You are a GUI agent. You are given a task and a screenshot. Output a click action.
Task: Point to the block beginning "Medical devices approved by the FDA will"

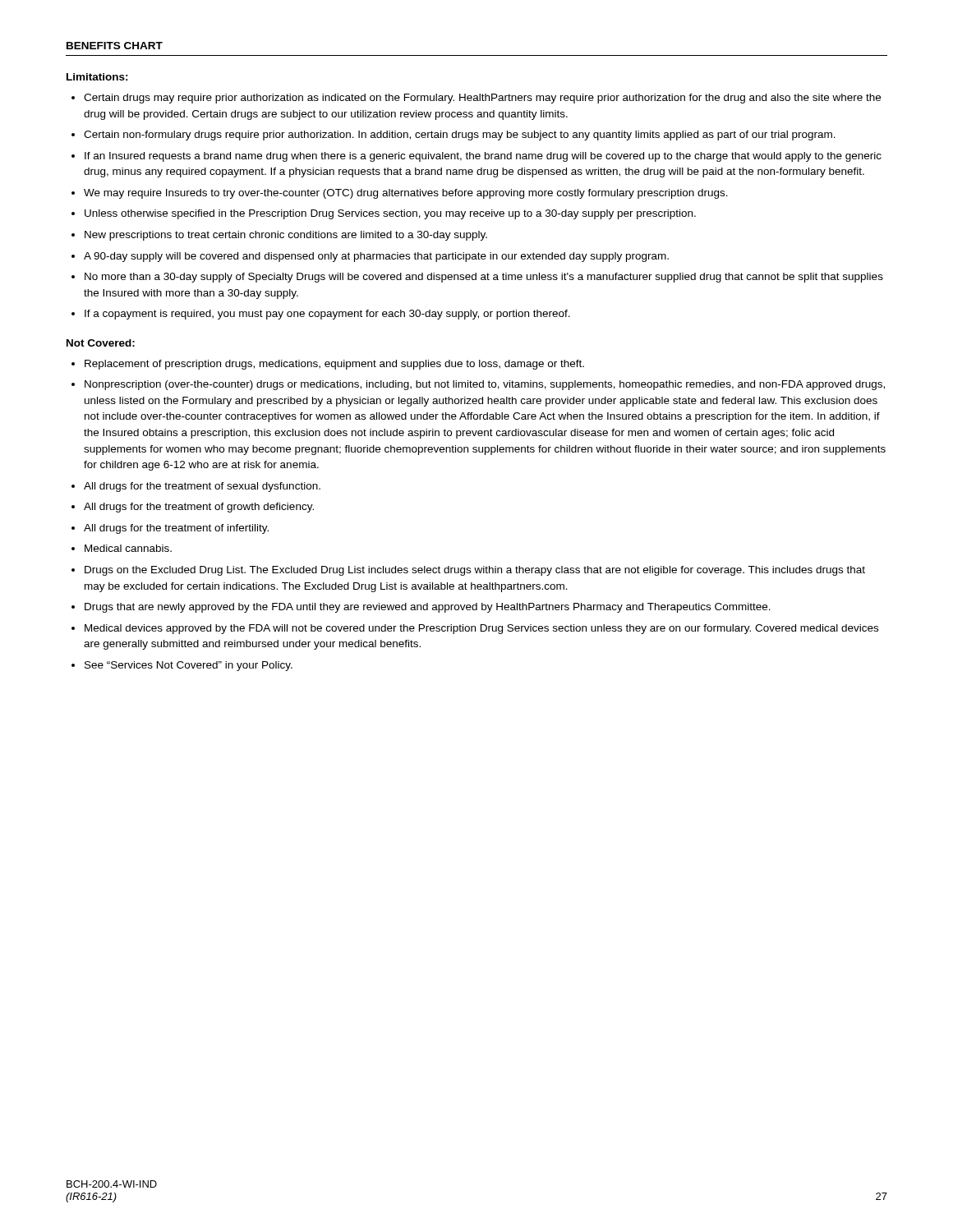[x=481, y=636]
